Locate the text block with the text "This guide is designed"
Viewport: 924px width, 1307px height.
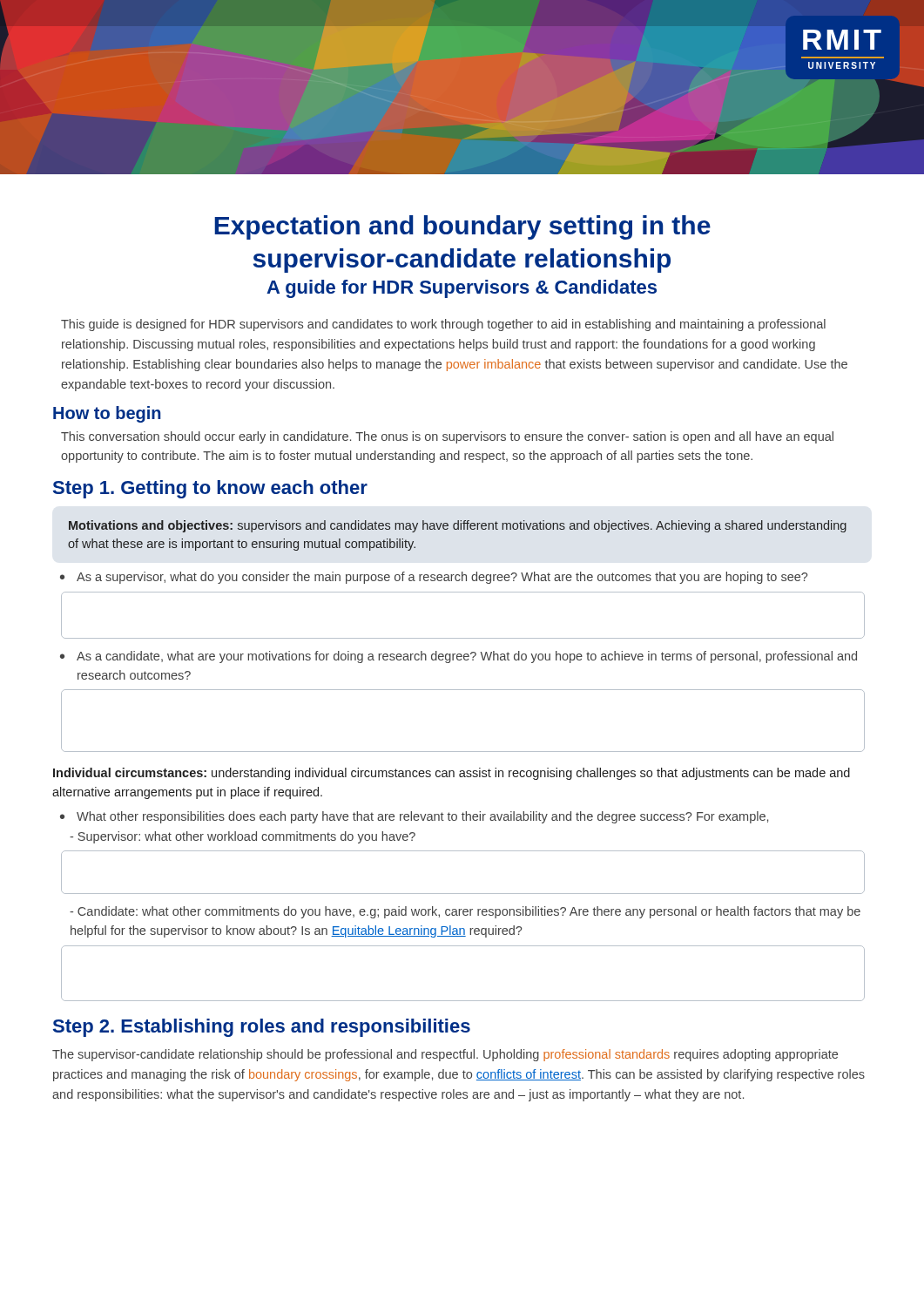[454, 354]
